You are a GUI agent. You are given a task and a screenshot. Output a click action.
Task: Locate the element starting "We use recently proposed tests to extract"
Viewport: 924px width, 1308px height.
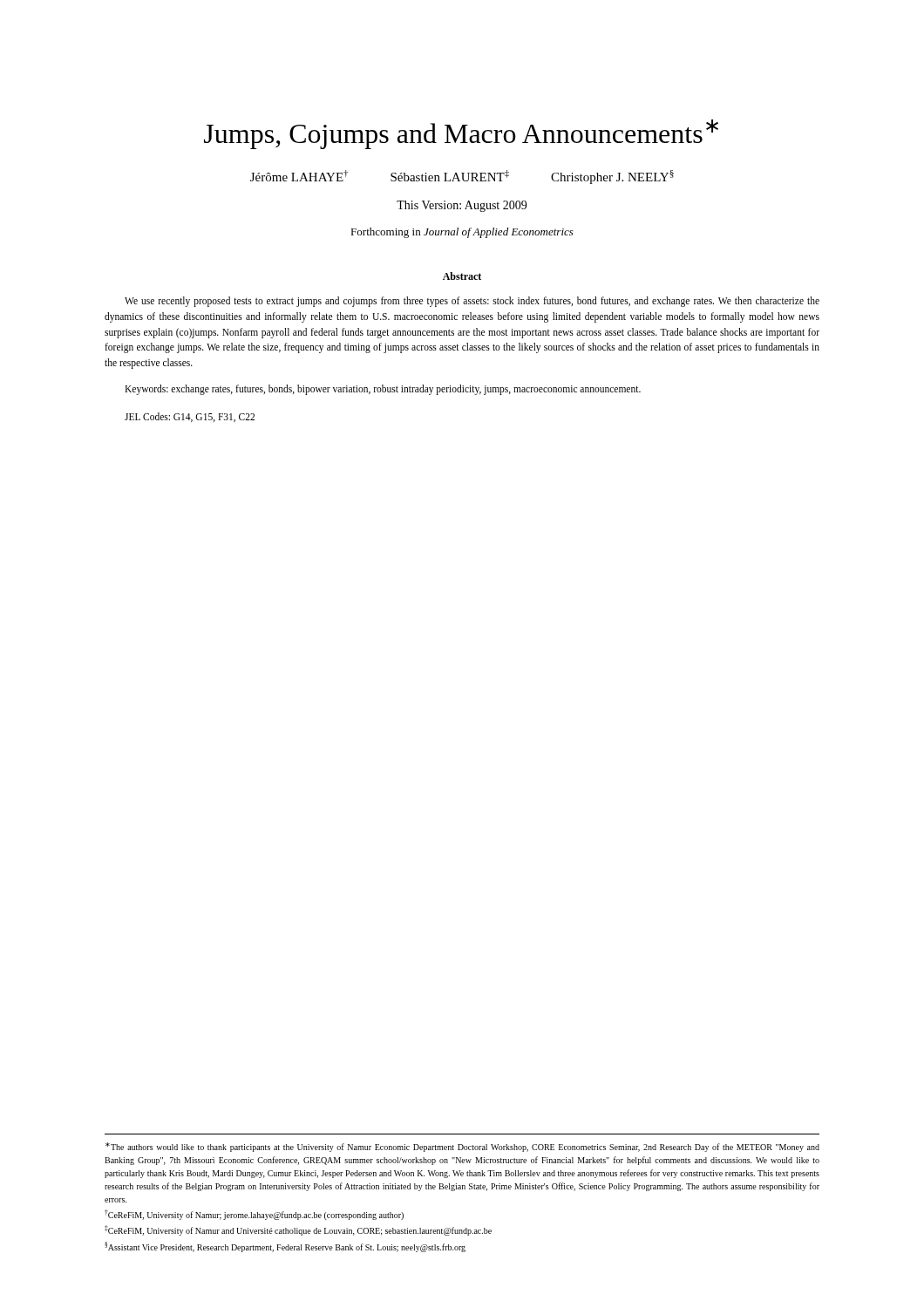click(462, 332)
